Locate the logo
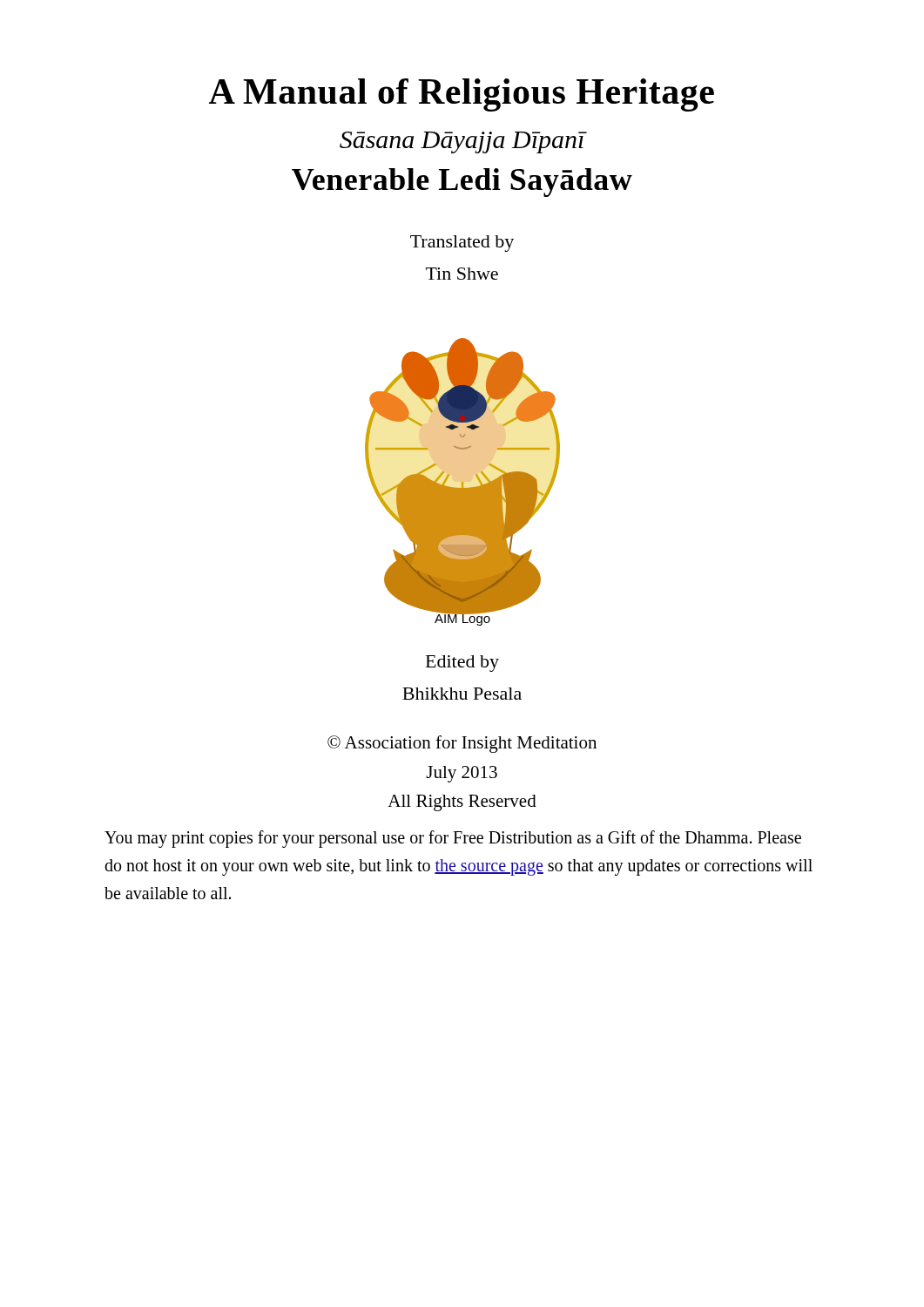The width and height of the screenshot is (924, 1307). [462, 472]
